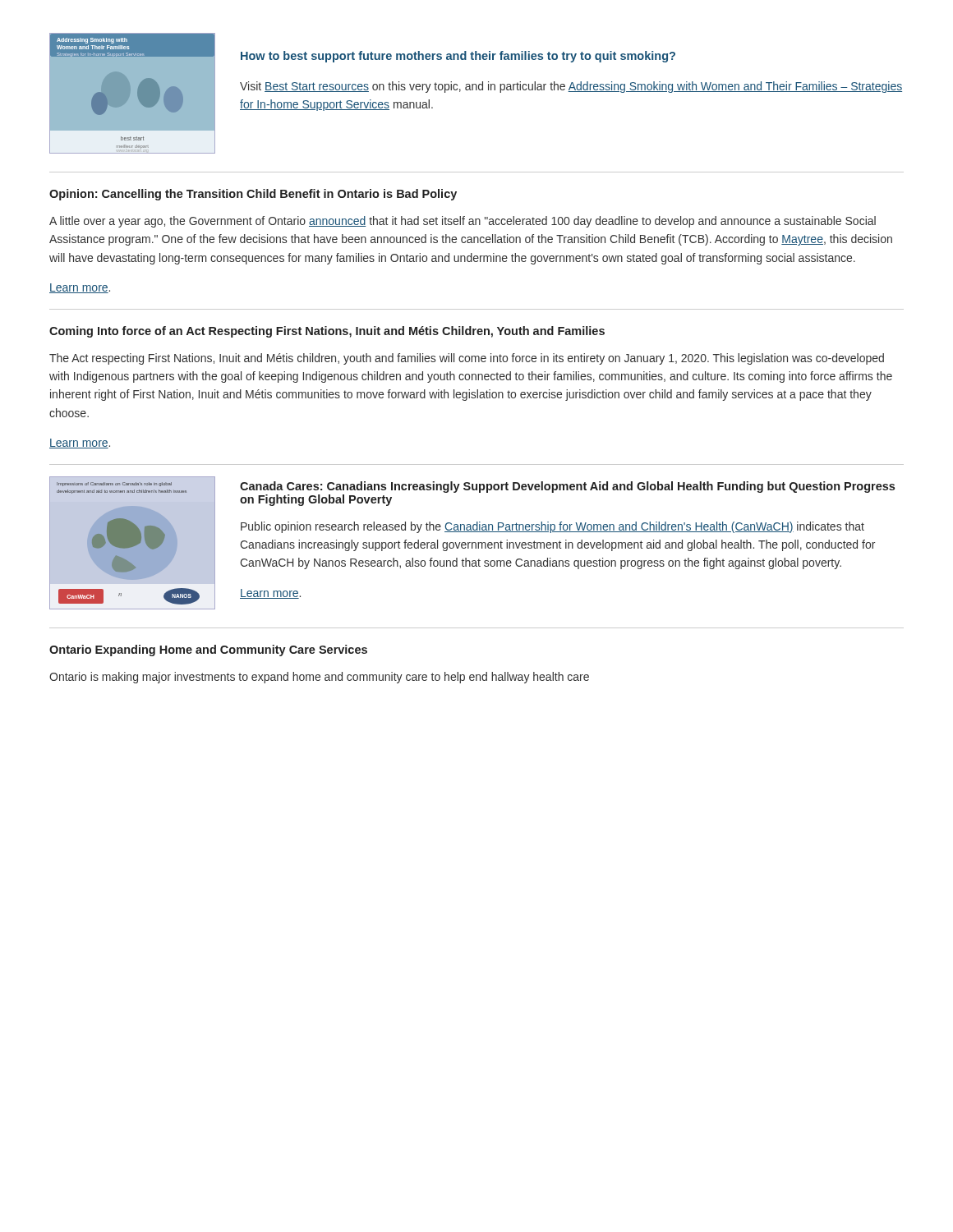Image resolution: width=953 pixels, height=1232 pixels.
Task: Point to the region starting "Canada Cares: Canadians Increasingly Support"
Action: [572, 492]
